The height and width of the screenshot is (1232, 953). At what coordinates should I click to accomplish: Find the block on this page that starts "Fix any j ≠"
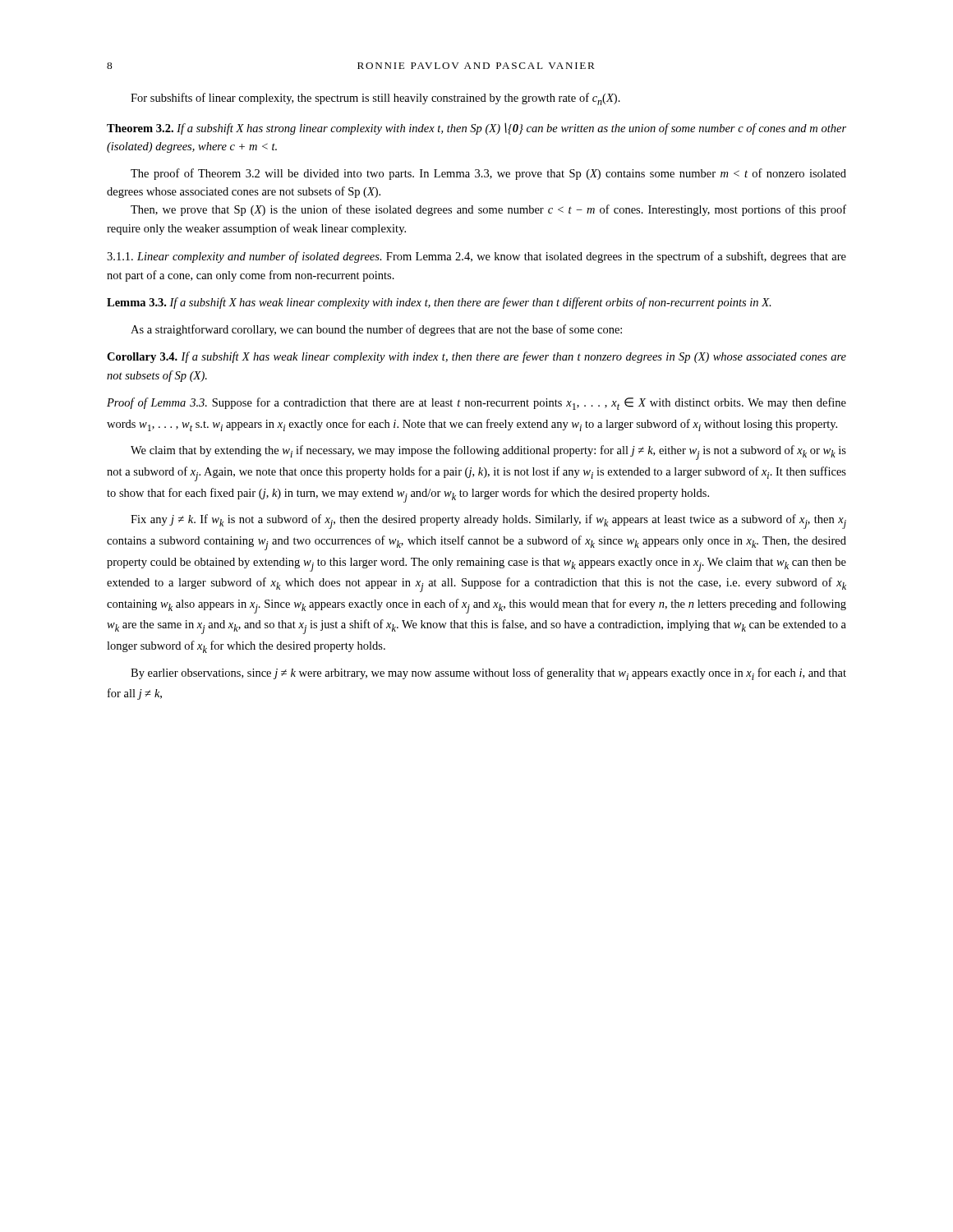pos(476,584)
